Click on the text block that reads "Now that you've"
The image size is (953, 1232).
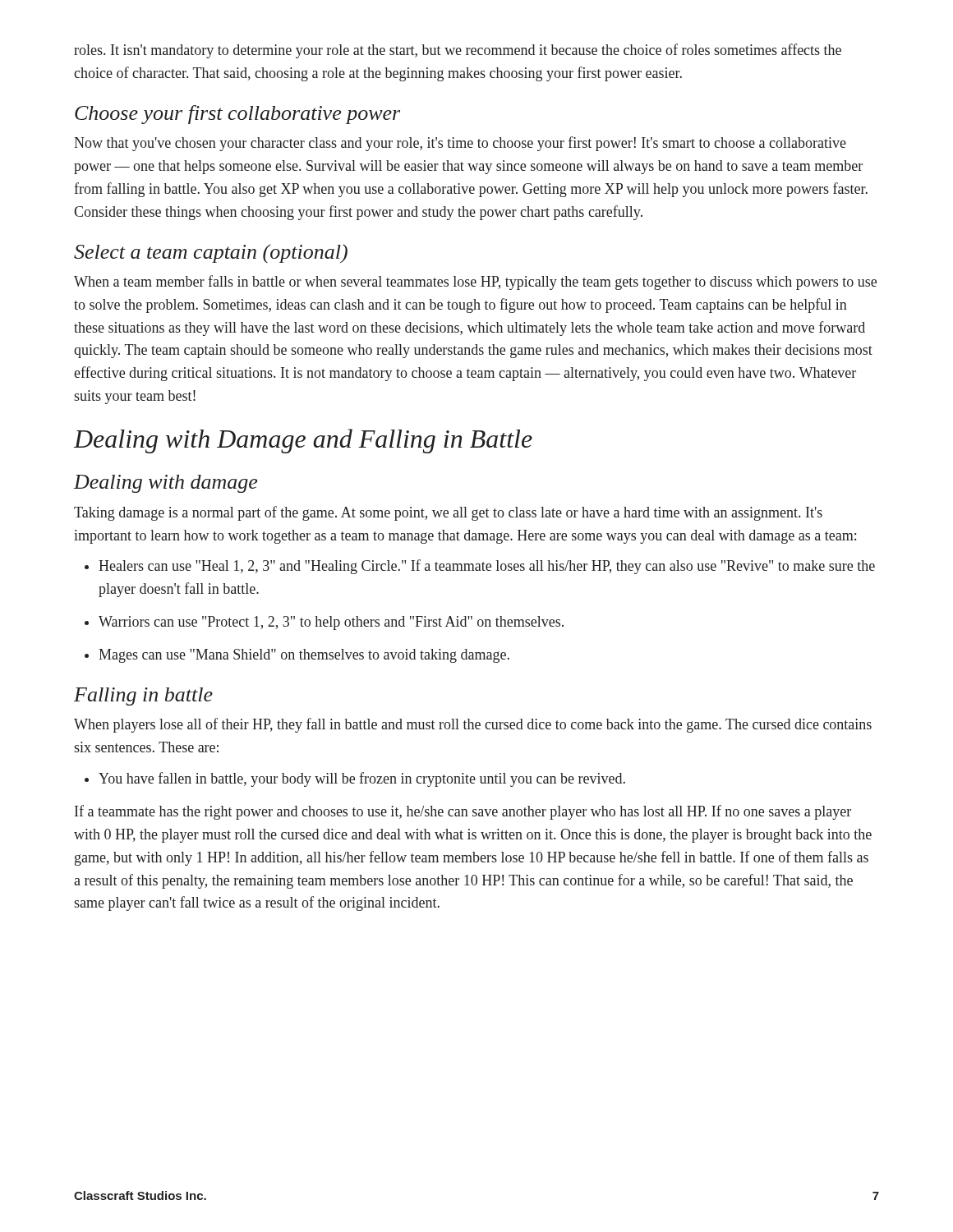(x=471, y=177)
